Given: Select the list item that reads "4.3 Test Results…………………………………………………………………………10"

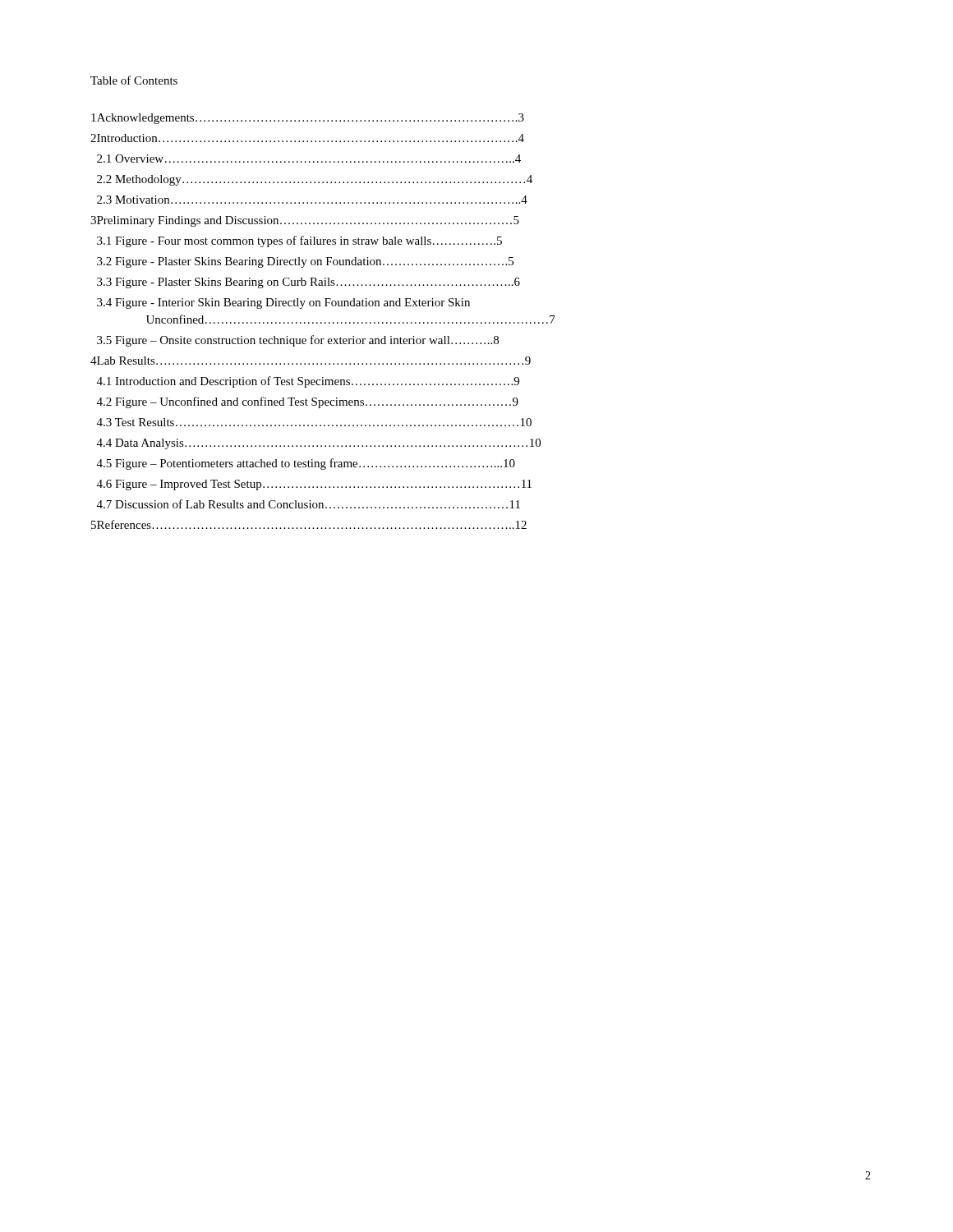Looking at the screenshot, I should point(481,423).
